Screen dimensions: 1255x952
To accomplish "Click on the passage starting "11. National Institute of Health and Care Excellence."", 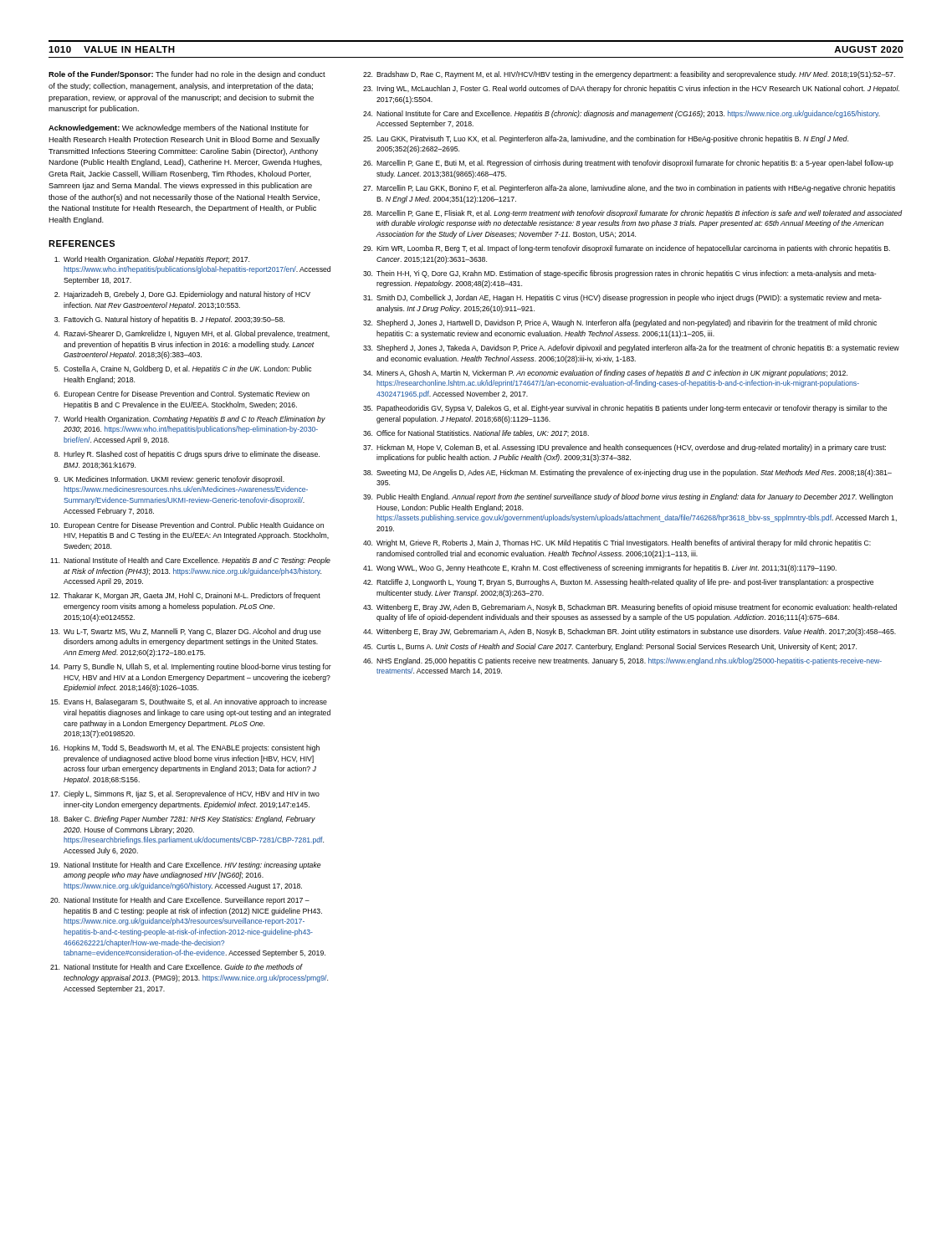I will 191,571.
